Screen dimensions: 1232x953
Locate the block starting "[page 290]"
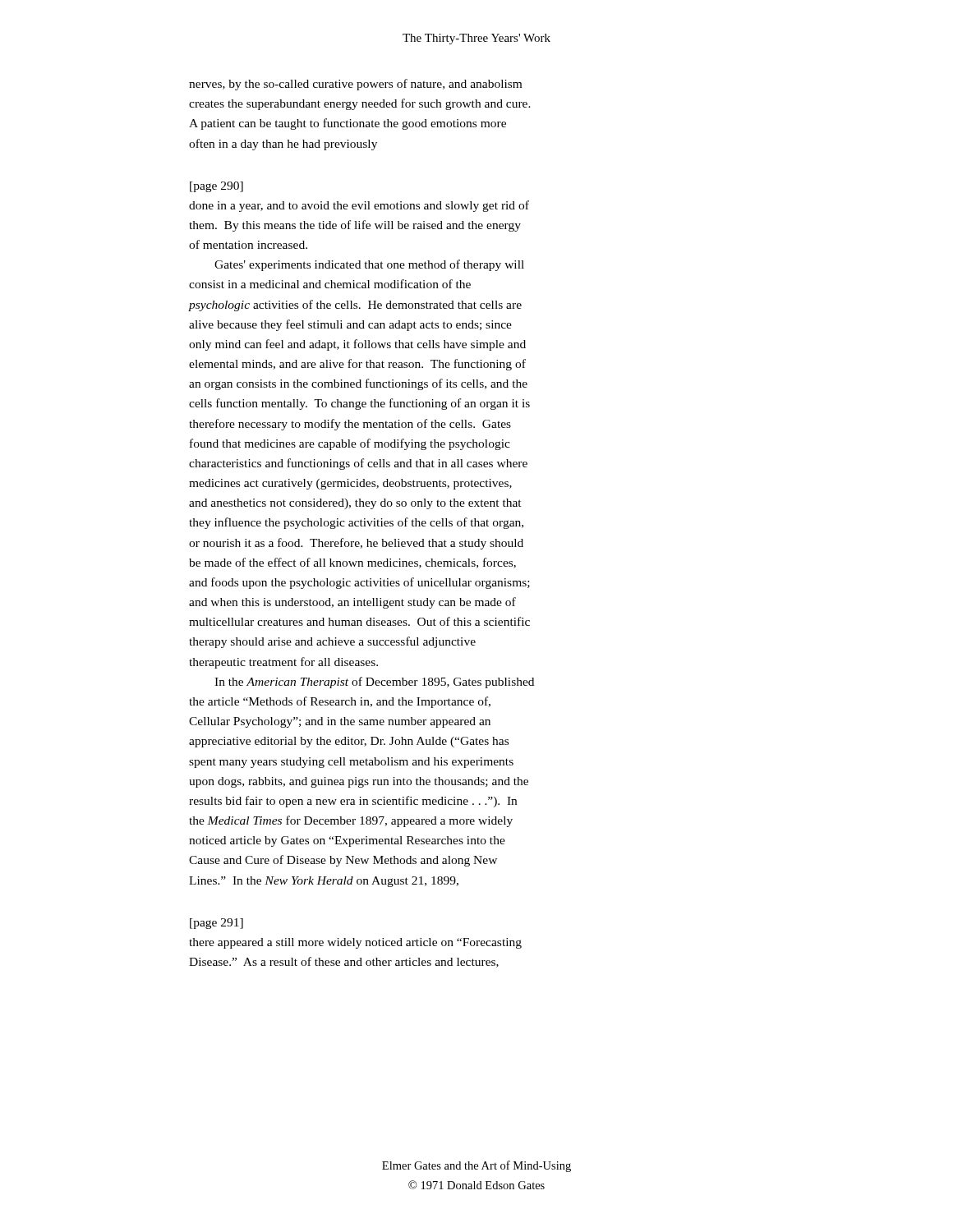pyautogui.click(x=216, y=185)
